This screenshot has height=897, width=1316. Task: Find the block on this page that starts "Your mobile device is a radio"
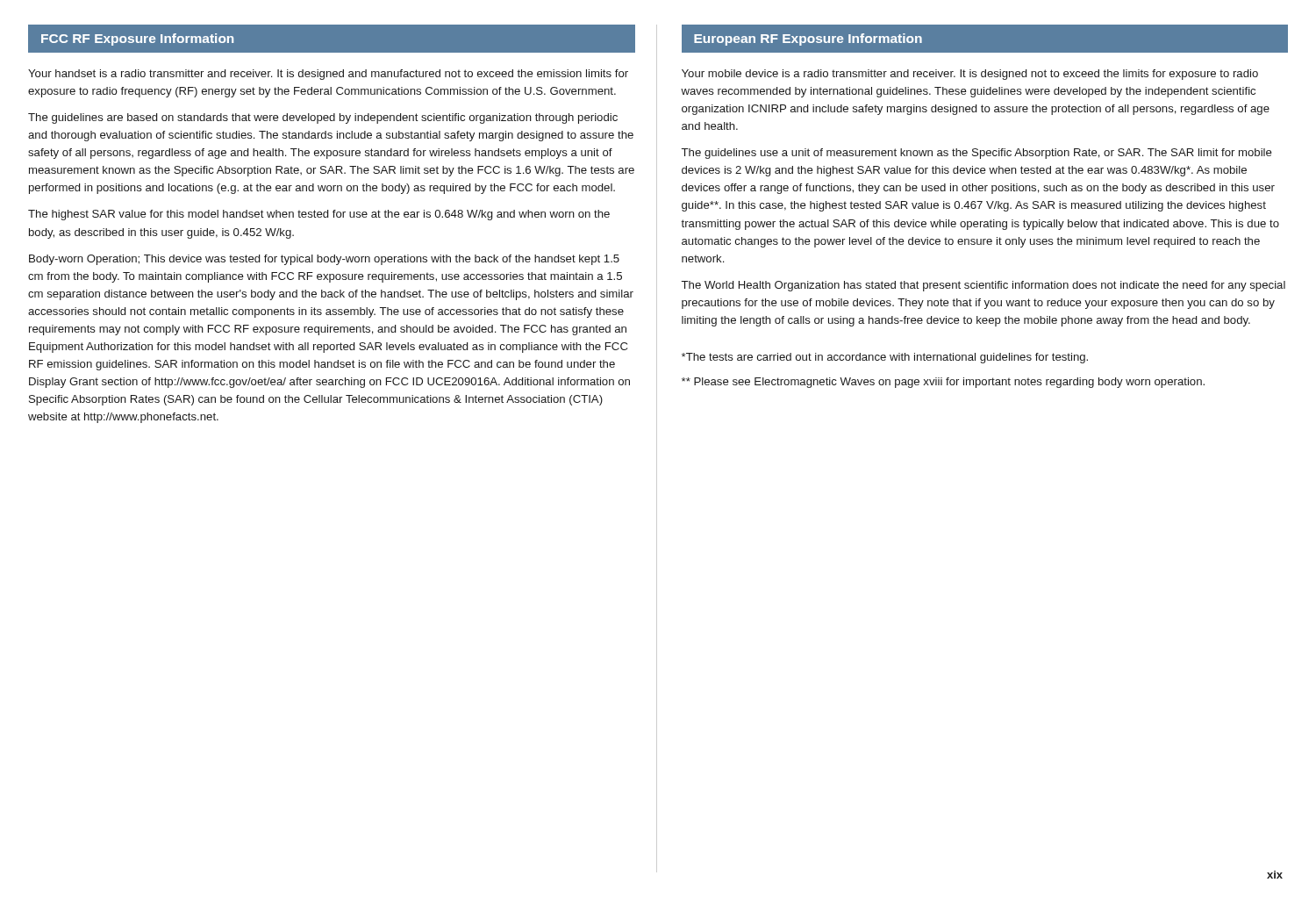coord(975,100)
